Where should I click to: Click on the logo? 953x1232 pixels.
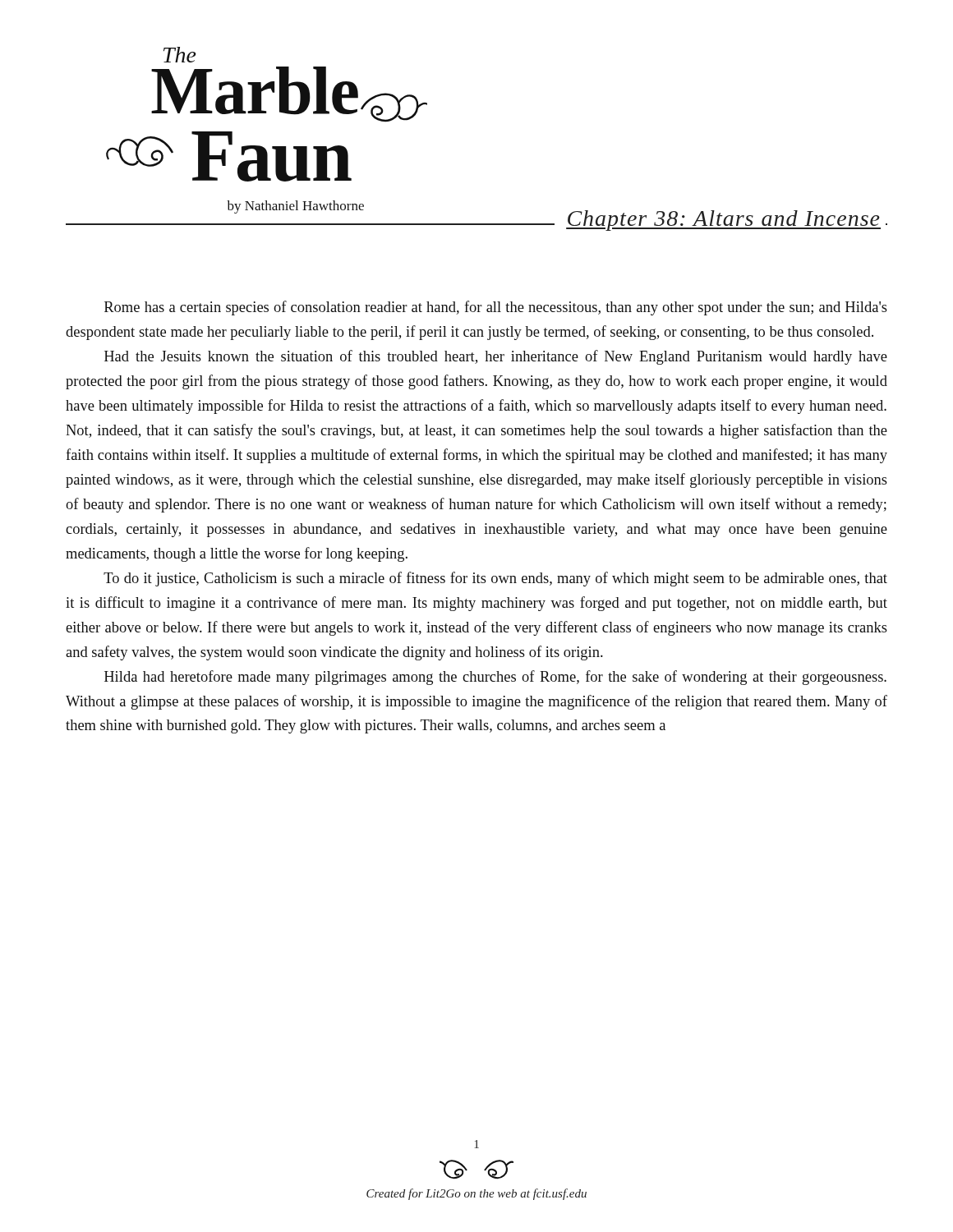click(246, 126)
